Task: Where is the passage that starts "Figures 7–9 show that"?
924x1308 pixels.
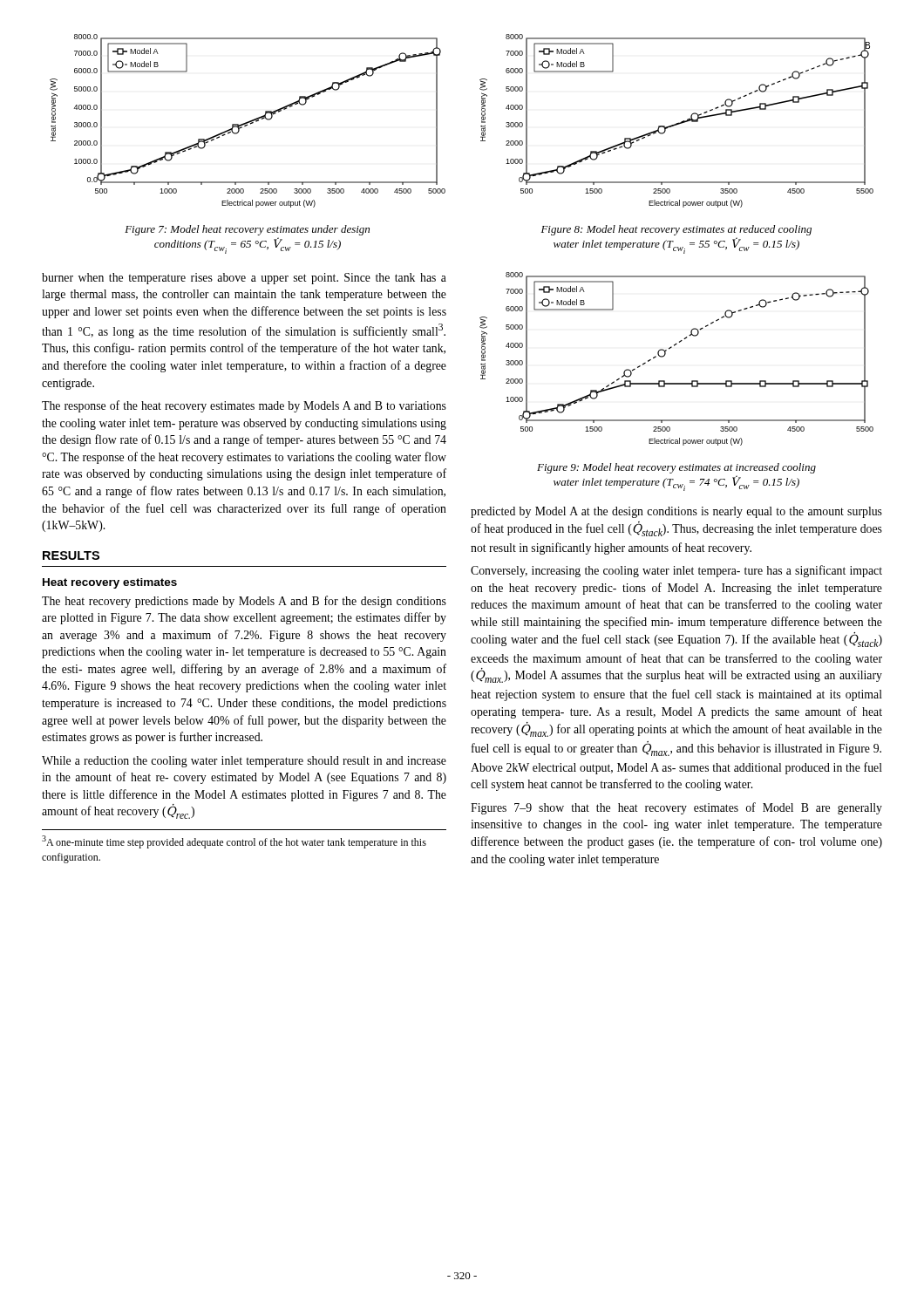Action: click(x=676, y=833)
